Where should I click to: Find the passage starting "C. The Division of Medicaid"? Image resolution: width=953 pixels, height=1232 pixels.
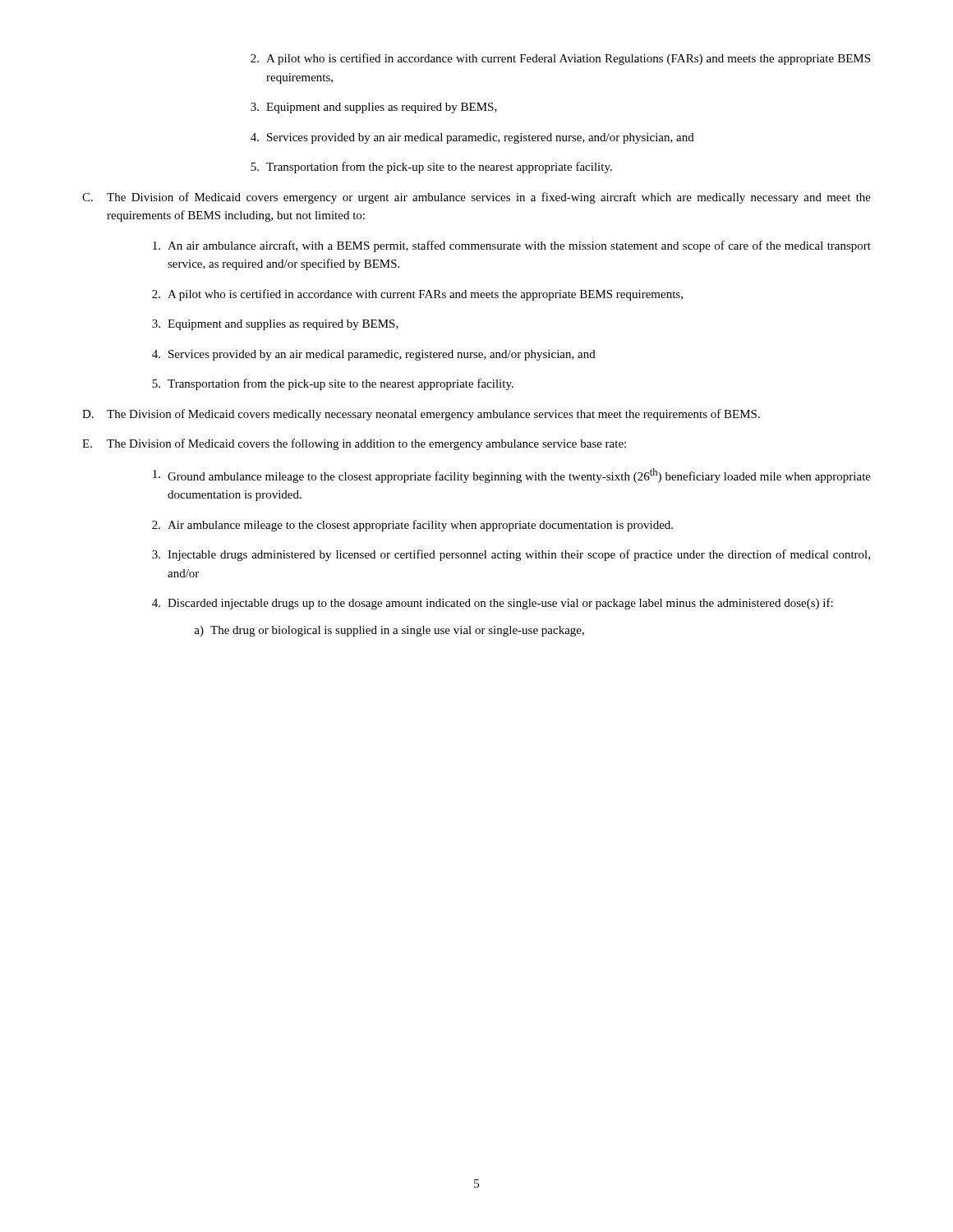click(476, 206)
